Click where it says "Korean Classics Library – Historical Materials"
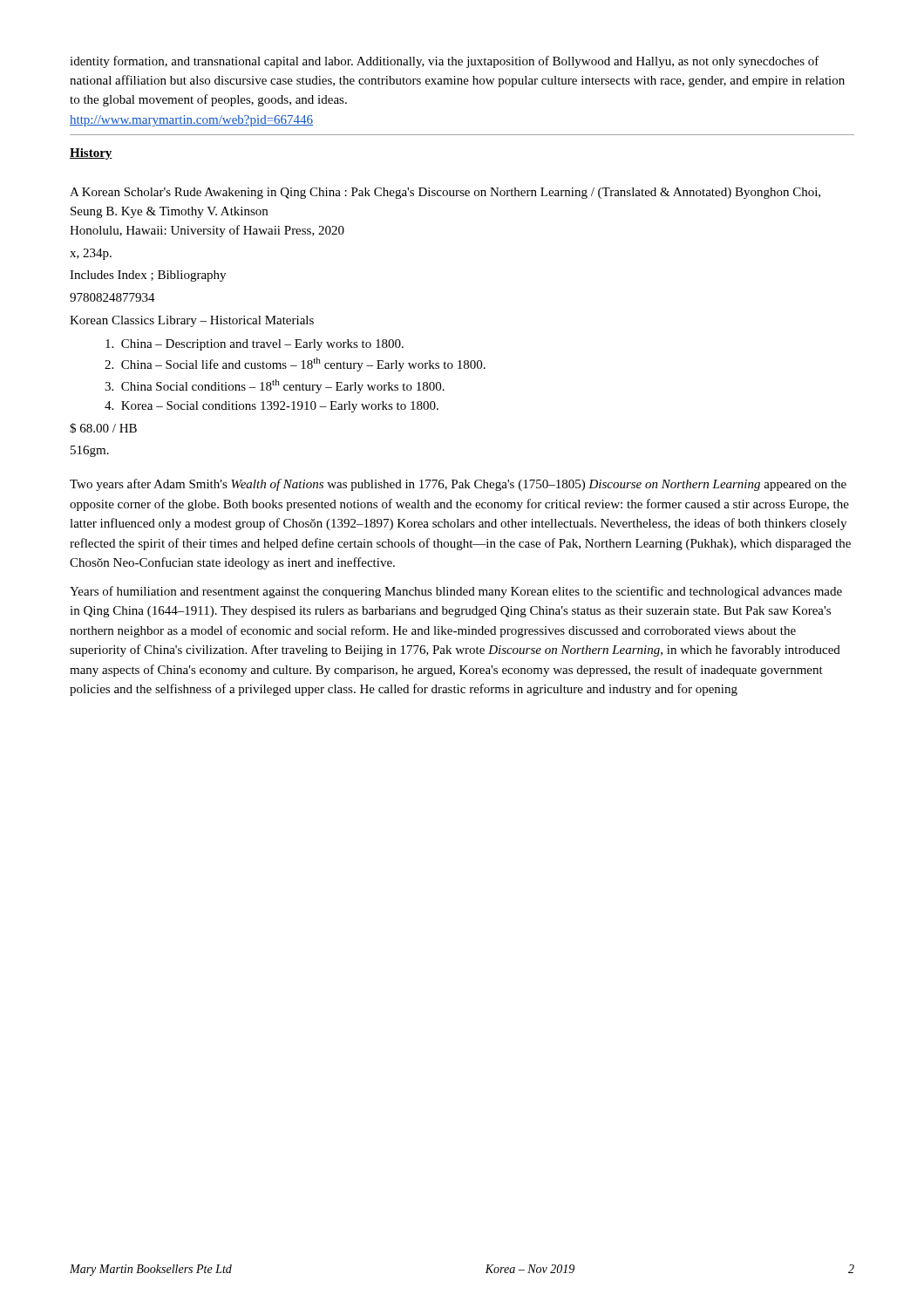Screen dimensions: 1308x924 click(192, 320)
